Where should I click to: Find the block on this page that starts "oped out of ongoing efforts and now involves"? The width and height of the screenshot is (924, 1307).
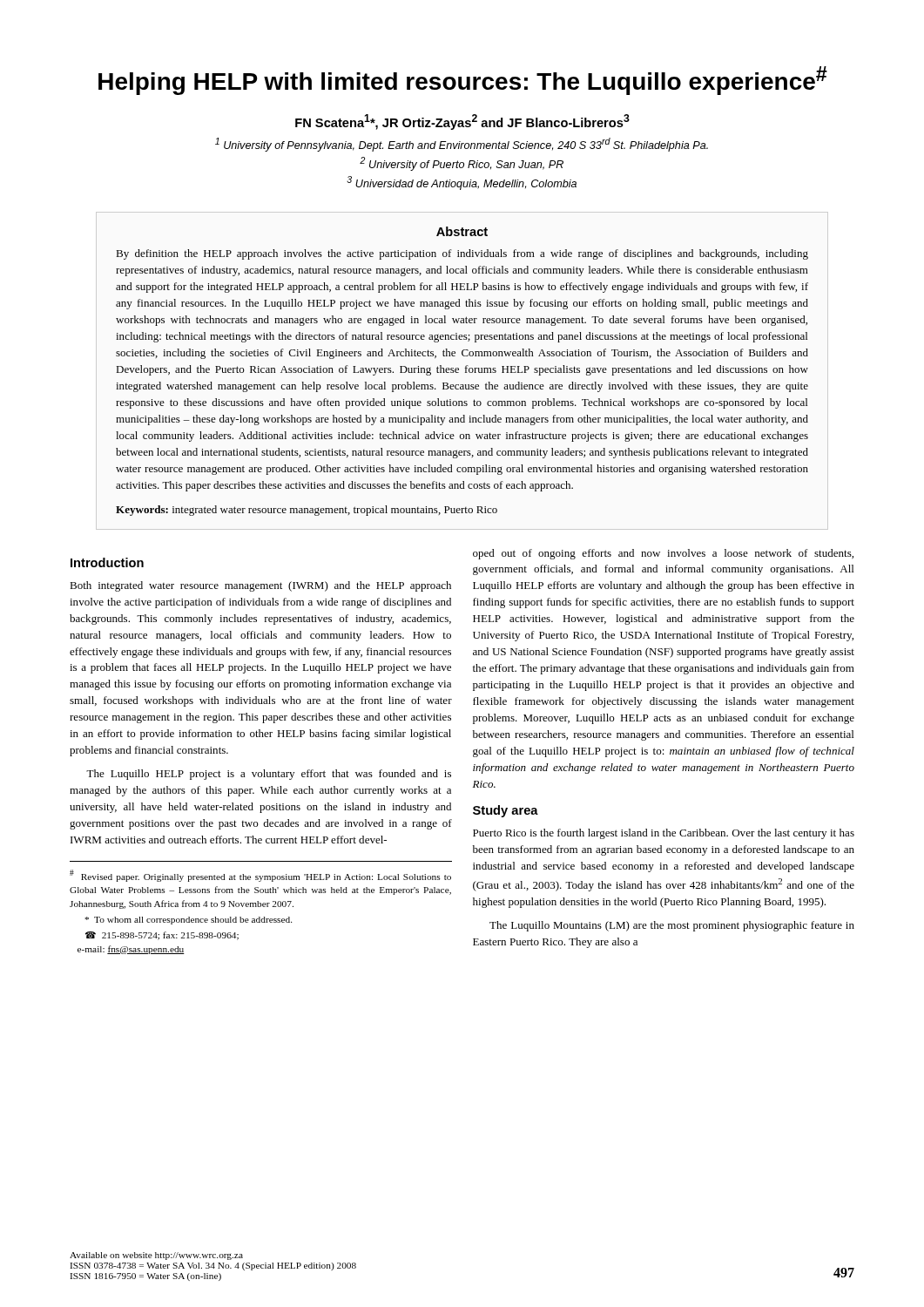click(663, 669)
